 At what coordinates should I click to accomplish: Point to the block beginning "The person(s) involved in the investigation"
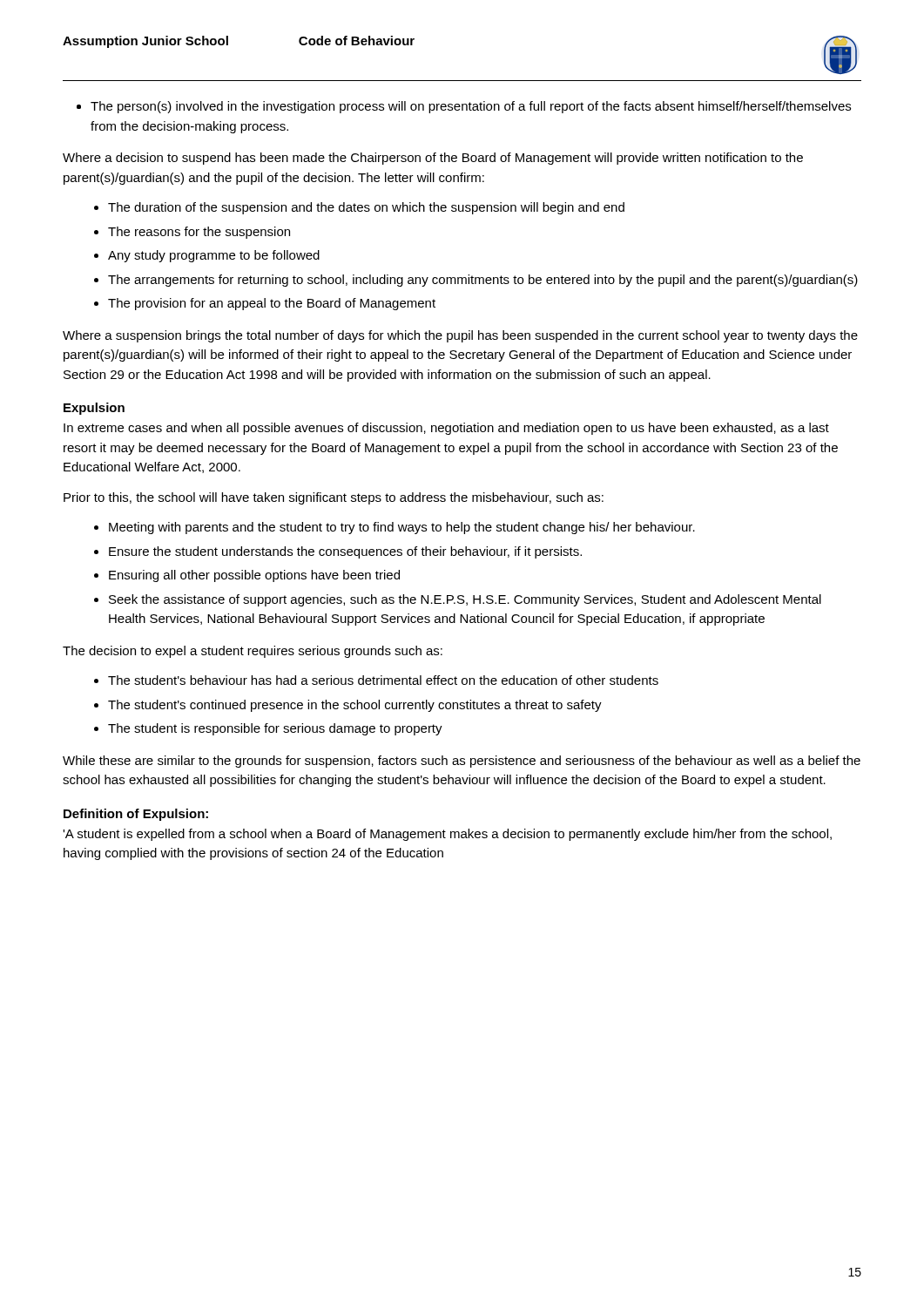coord(476,116)
